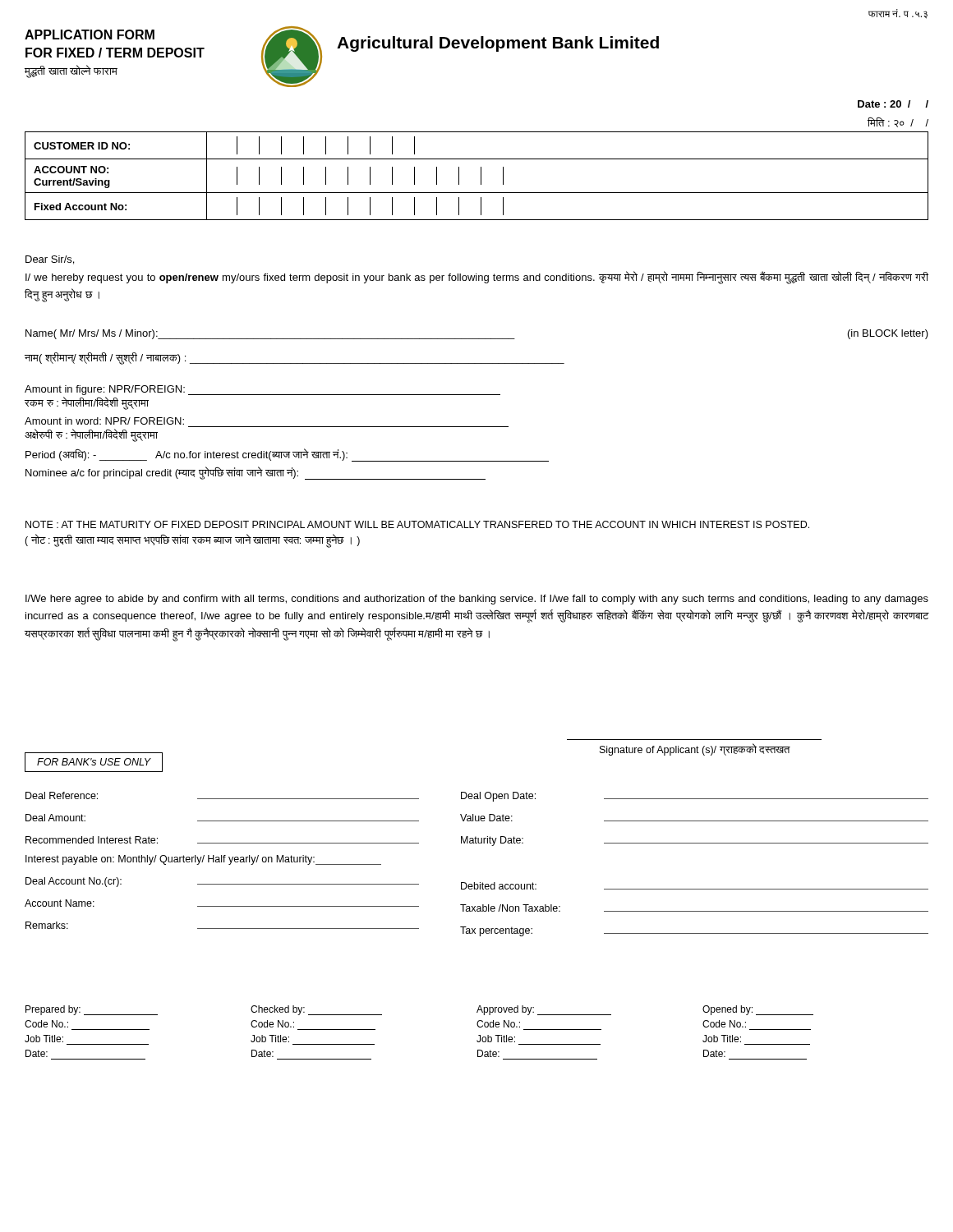Click where it says "Deal Reference:"

coord(222,794)
